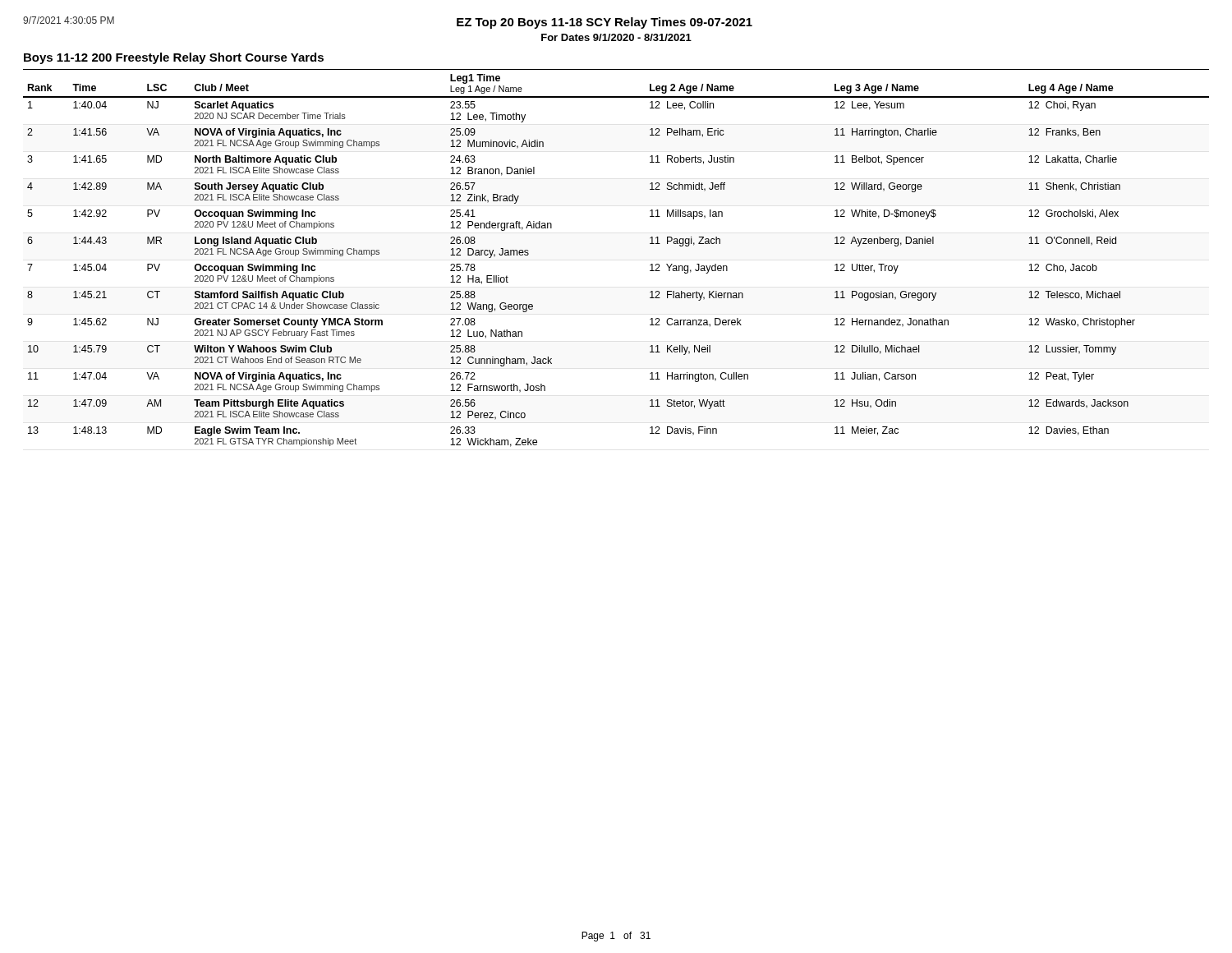The image size is (1232, 953).
Task: Locate the block starting "Boys 11-12 200 Freestyle Relay Short Course"
Action: point(174,57)
